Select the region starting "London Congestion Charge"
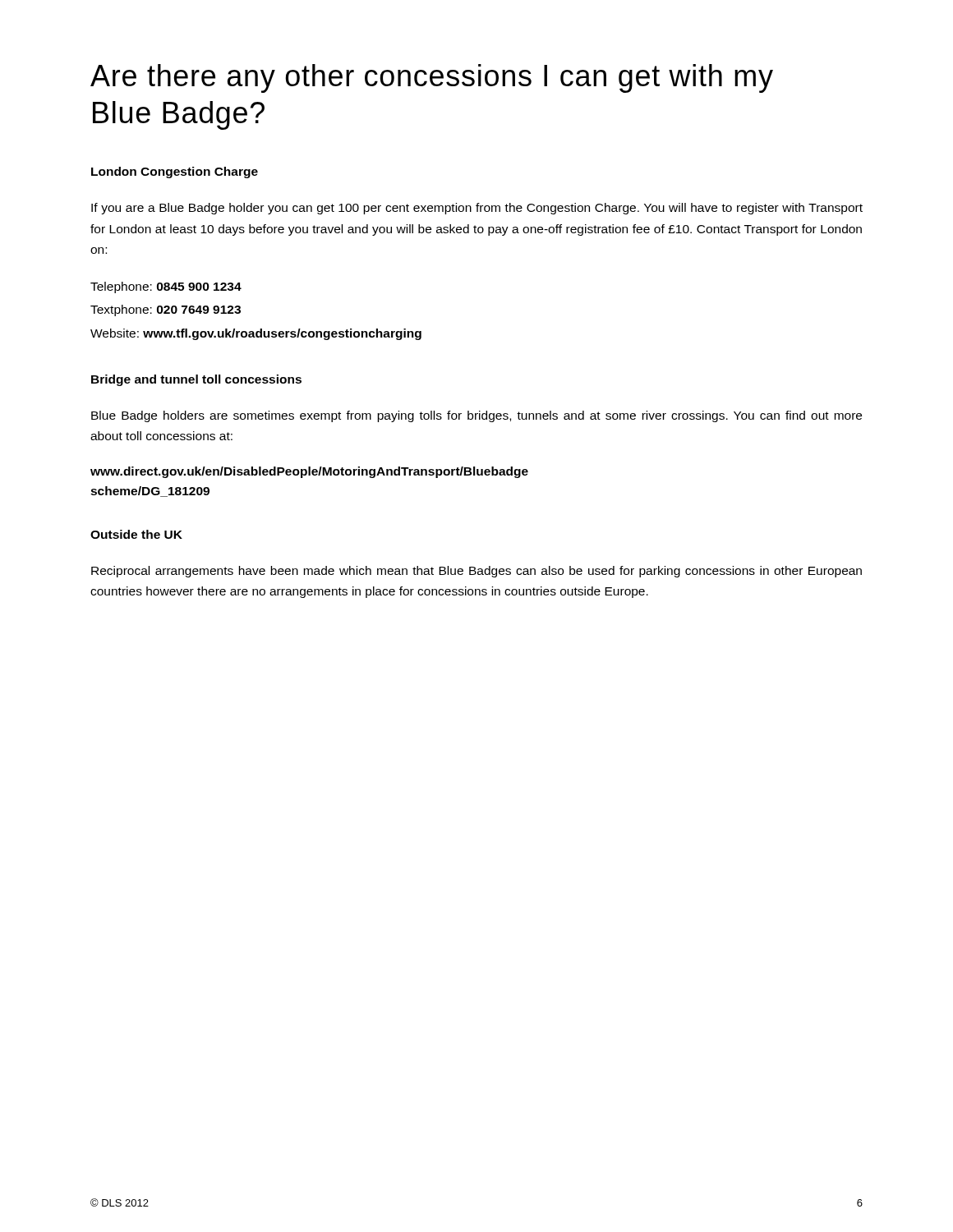 point(174,171)
